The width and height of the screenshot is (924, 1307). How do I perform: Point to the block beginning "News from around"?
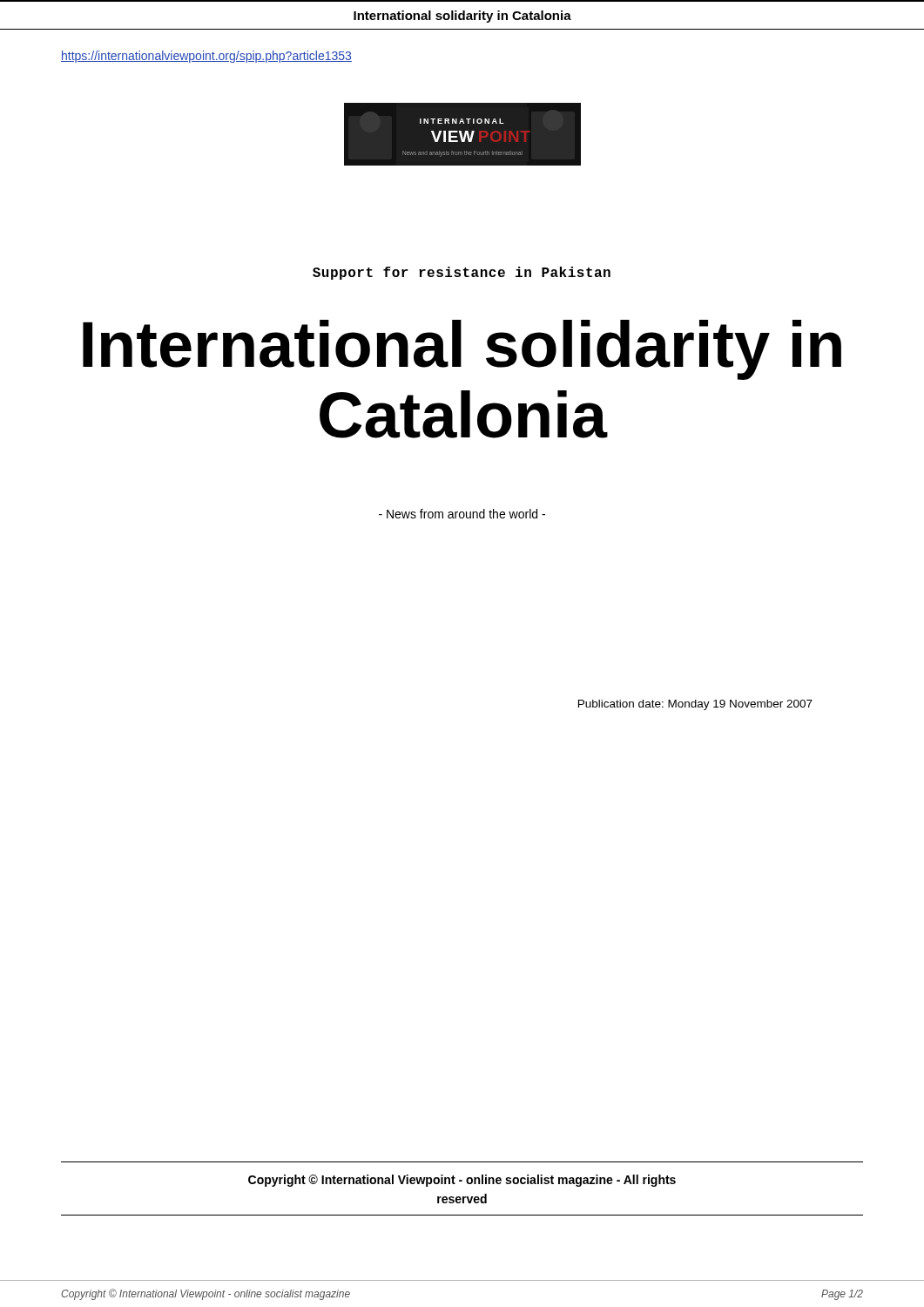coord(462,514)
